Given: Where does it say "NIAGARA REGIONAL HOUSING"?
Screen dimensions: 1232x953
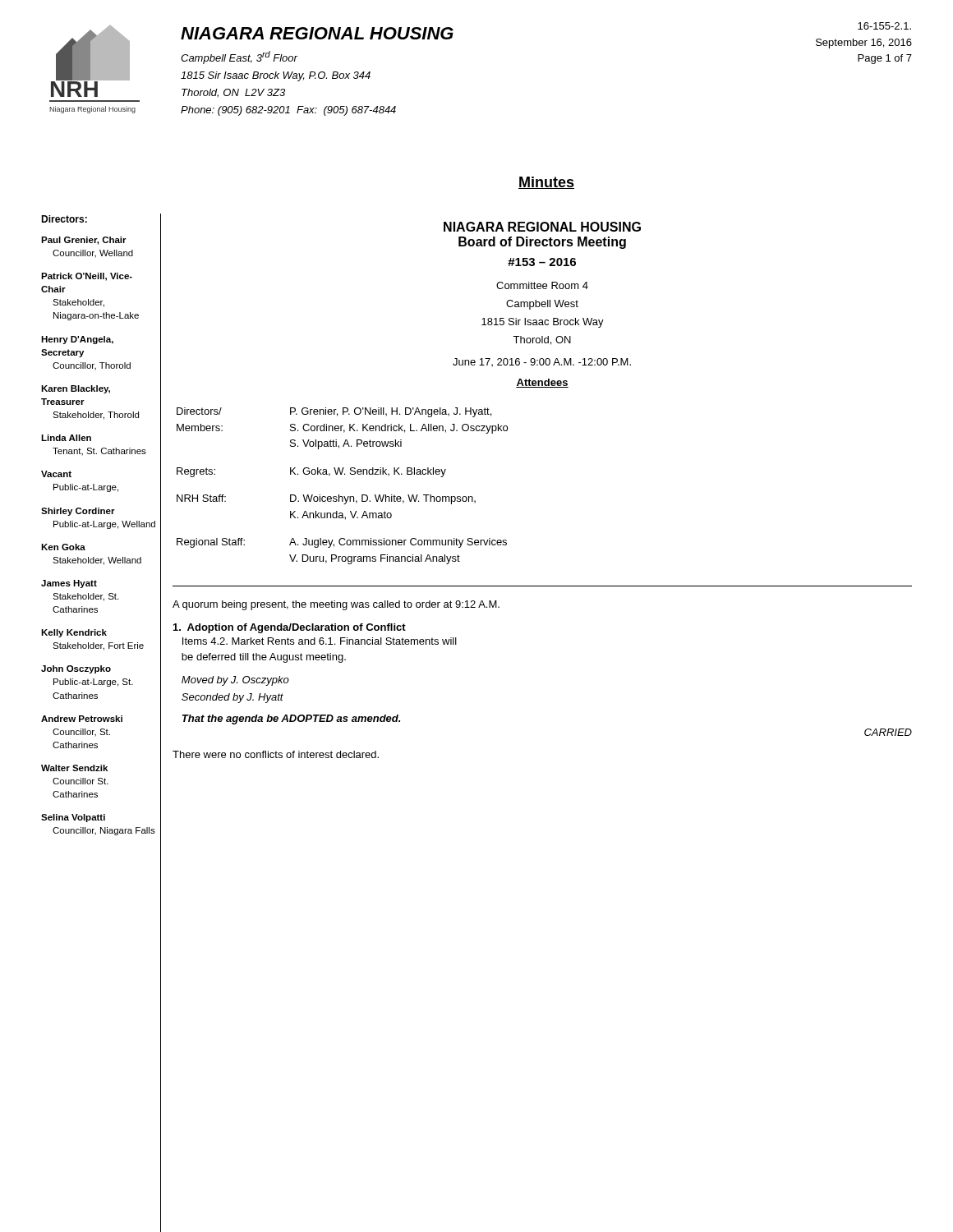Looking at the screenshot, I should pos(317,33).
